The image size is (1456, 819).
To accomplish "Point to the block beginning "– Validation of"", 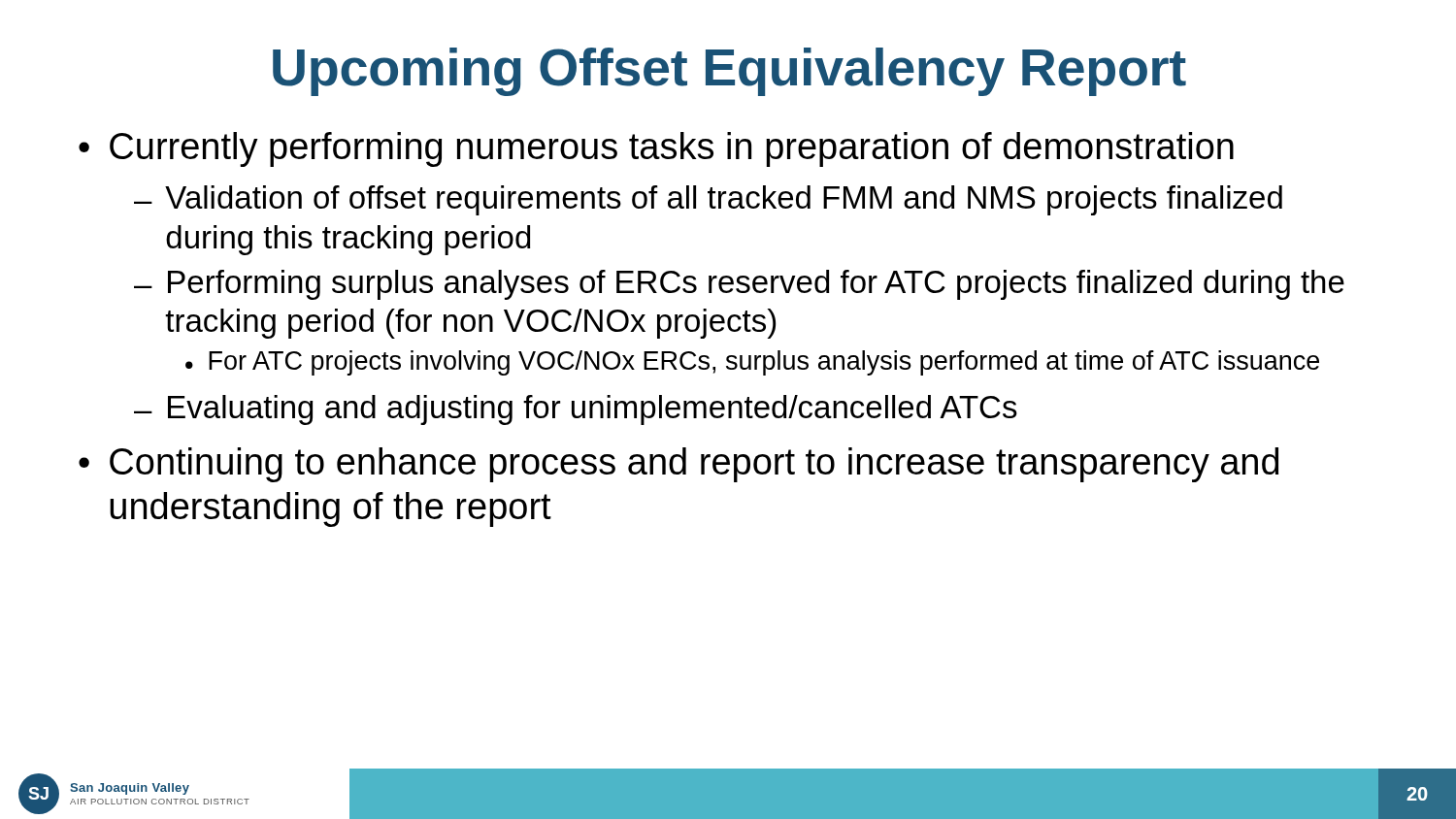I will click(756, 218).
